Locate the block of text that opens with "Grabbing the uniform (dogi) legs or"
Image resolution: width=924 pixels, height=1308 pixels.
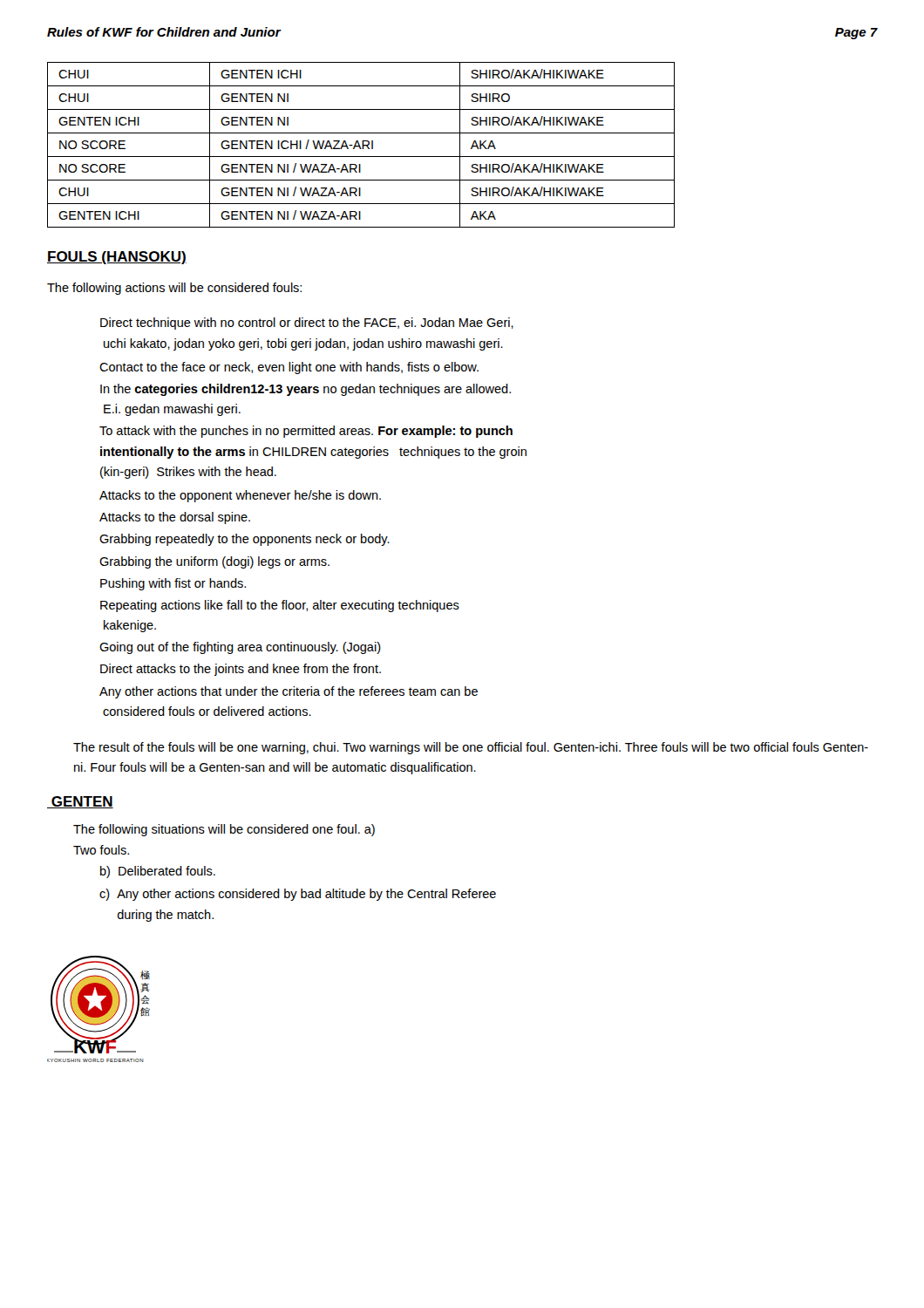point(215,561)
